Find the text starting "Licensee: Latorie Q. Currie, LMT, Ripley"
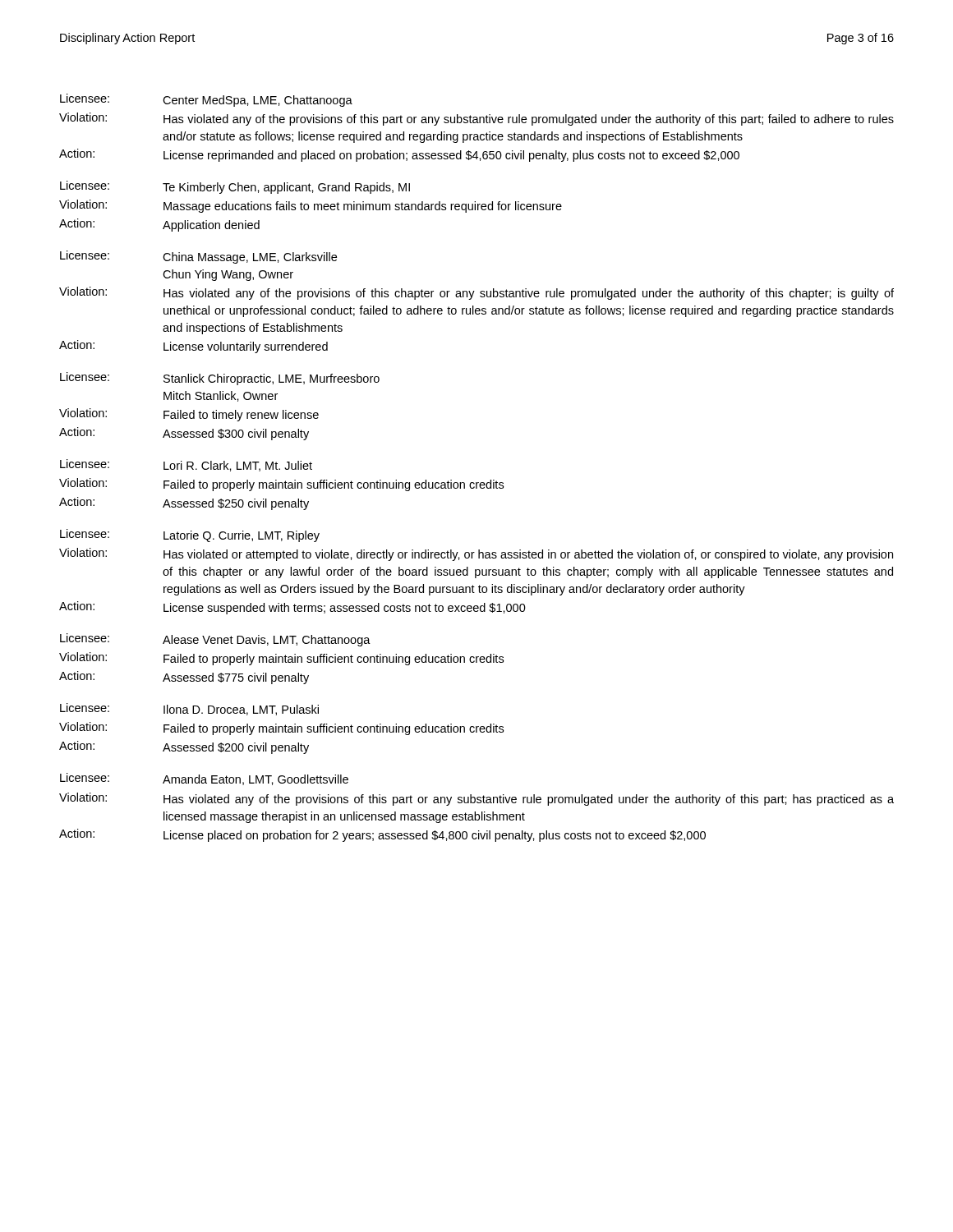 [x=476, y=572]
